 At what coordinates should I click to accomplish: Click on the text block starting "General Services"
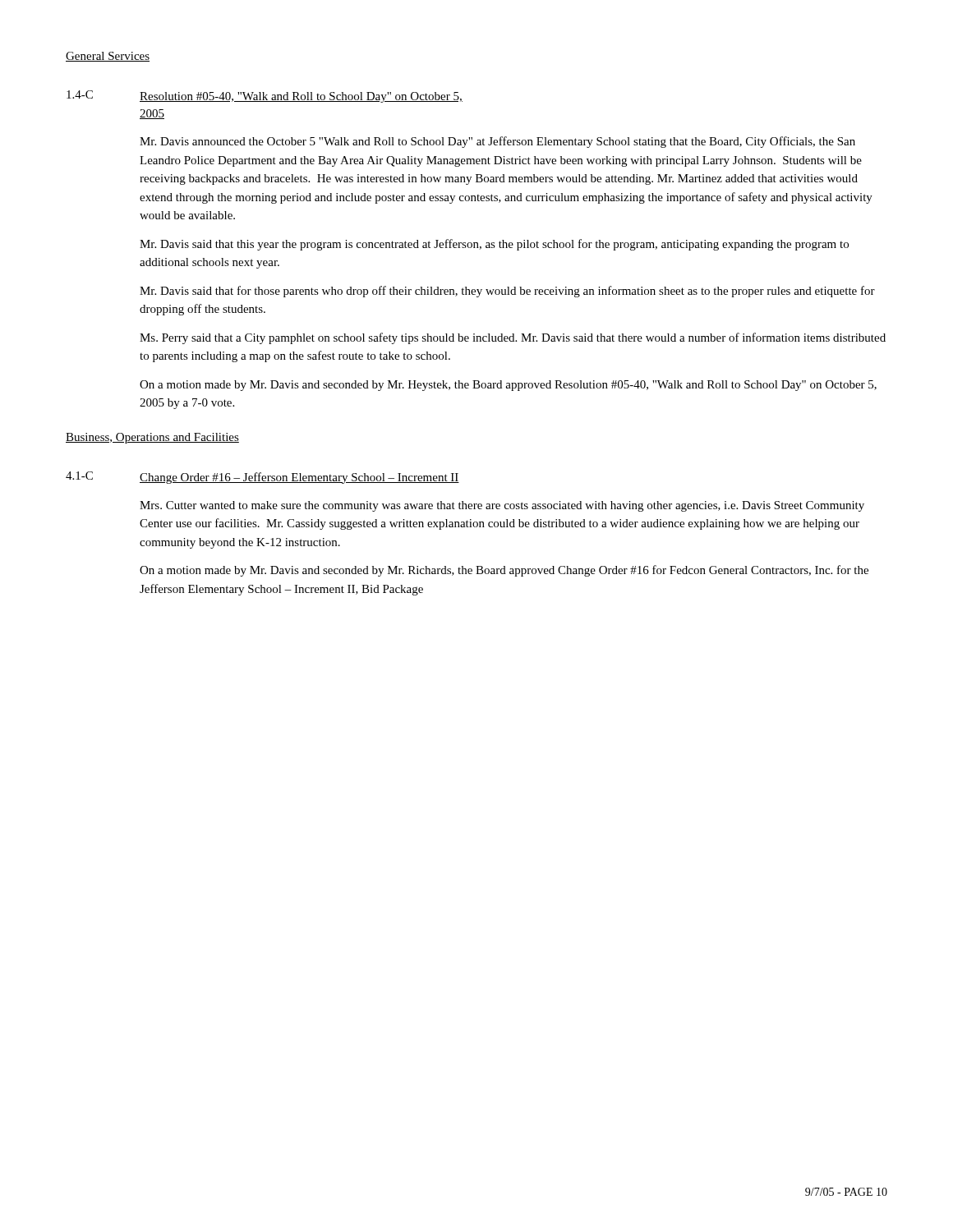[108, 56]
